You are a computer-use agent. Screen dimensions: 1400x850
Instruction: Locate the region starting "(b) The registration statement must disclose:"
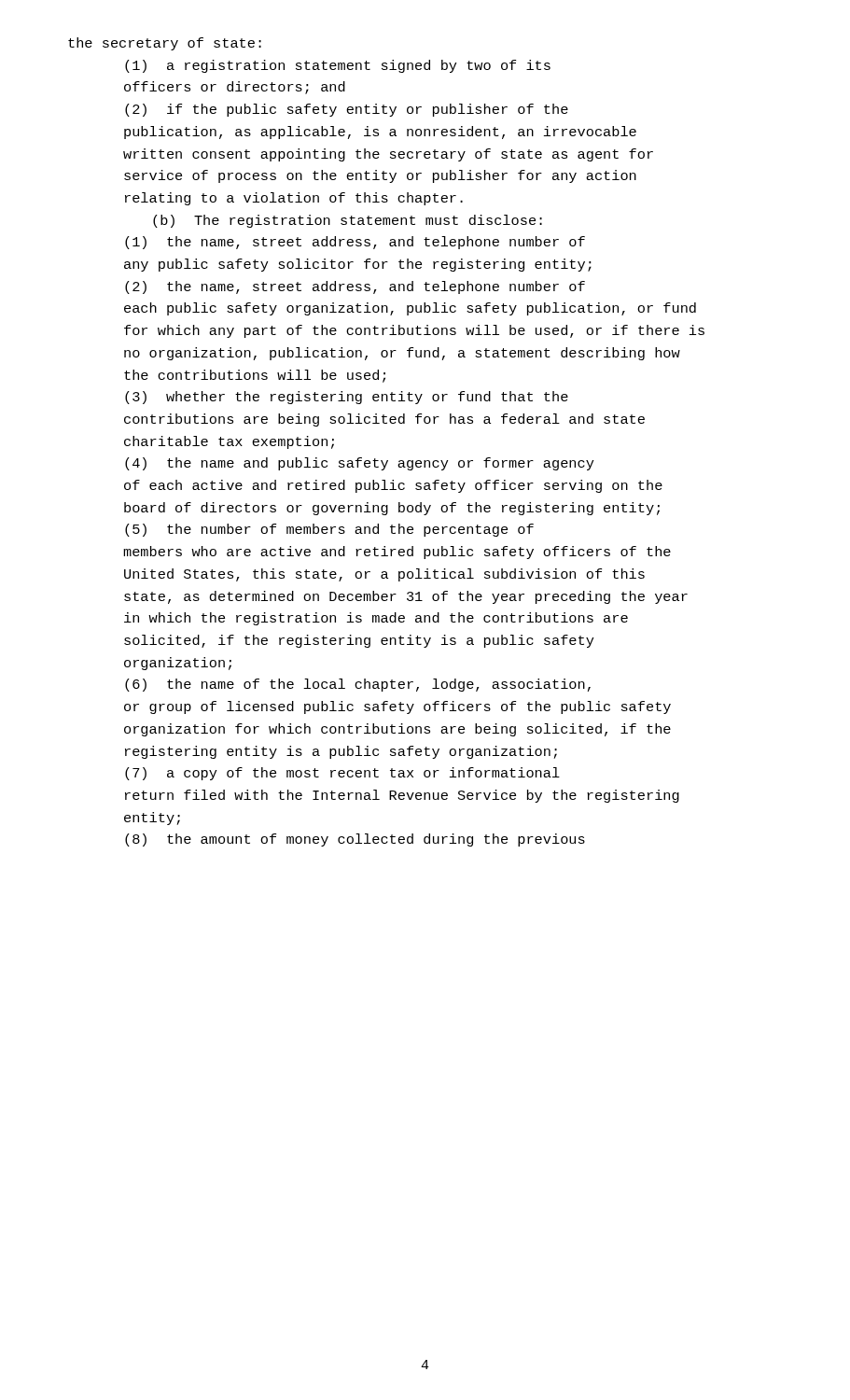(x=348, y=221)
